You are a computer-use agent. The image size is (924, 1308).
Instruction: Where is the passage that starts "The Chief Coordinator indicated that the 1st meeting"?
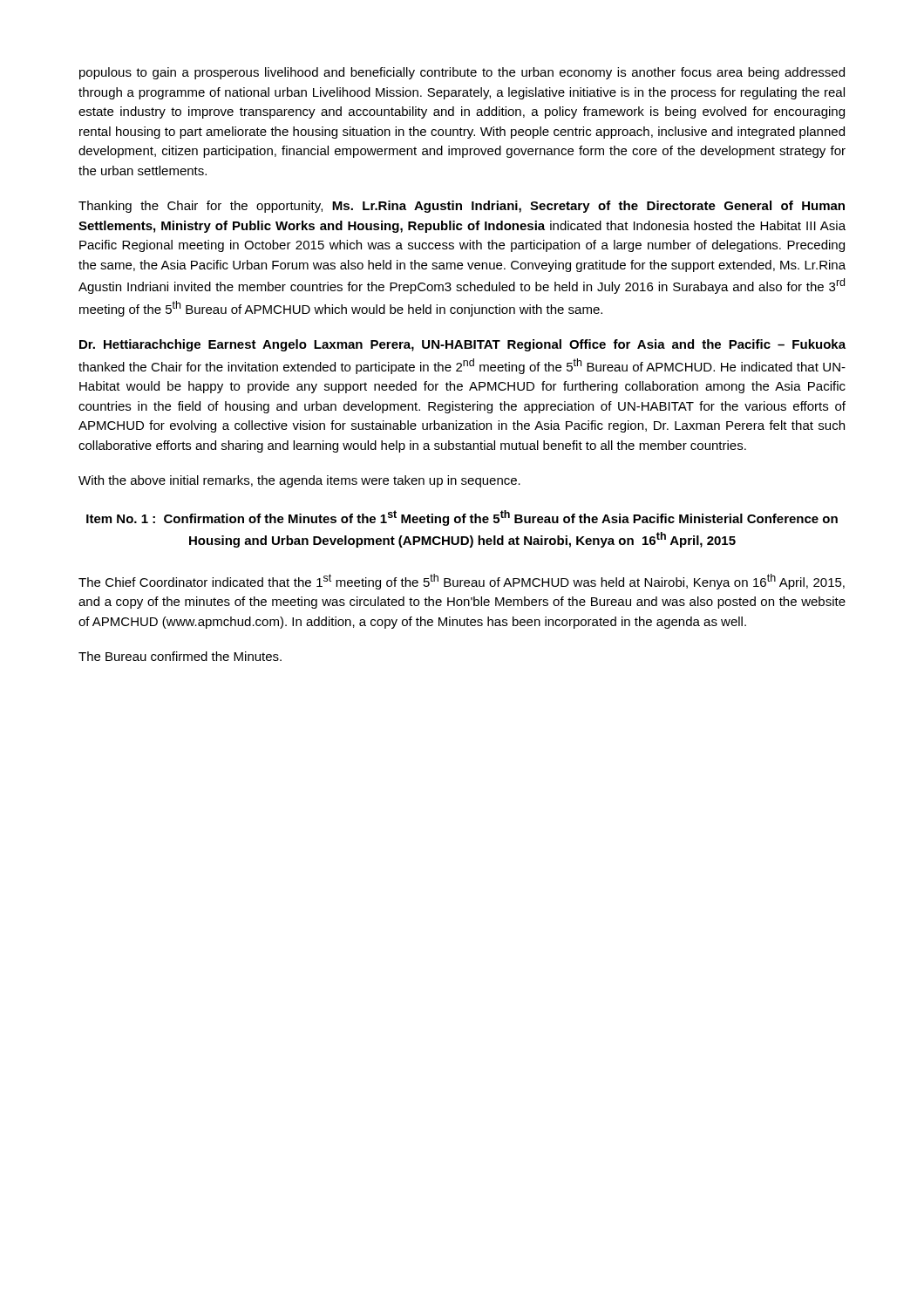(462, 600)
